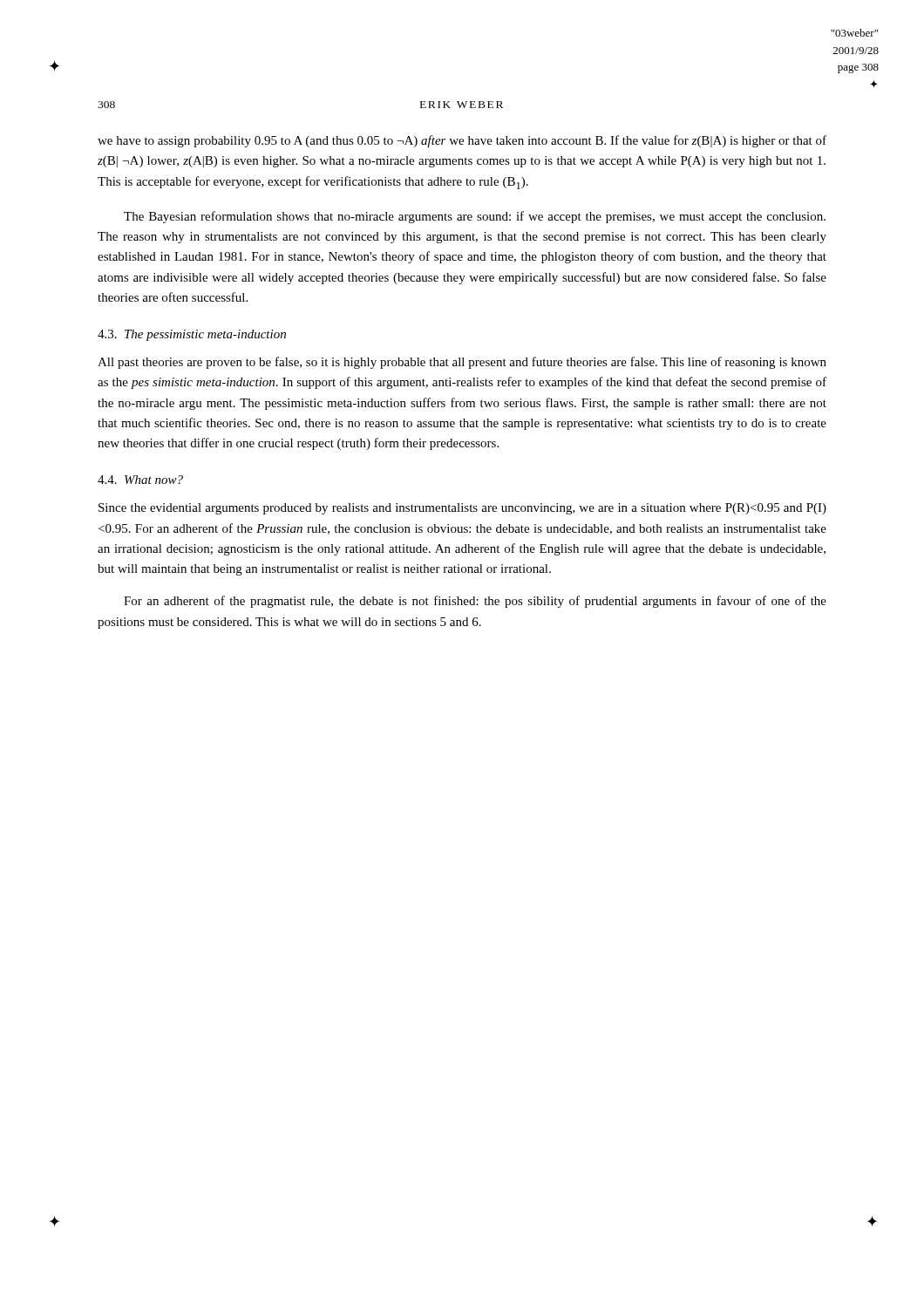The image size is (924, 1308).
Task: Point to the text starting "we have to"
Action: click(462, 162)
